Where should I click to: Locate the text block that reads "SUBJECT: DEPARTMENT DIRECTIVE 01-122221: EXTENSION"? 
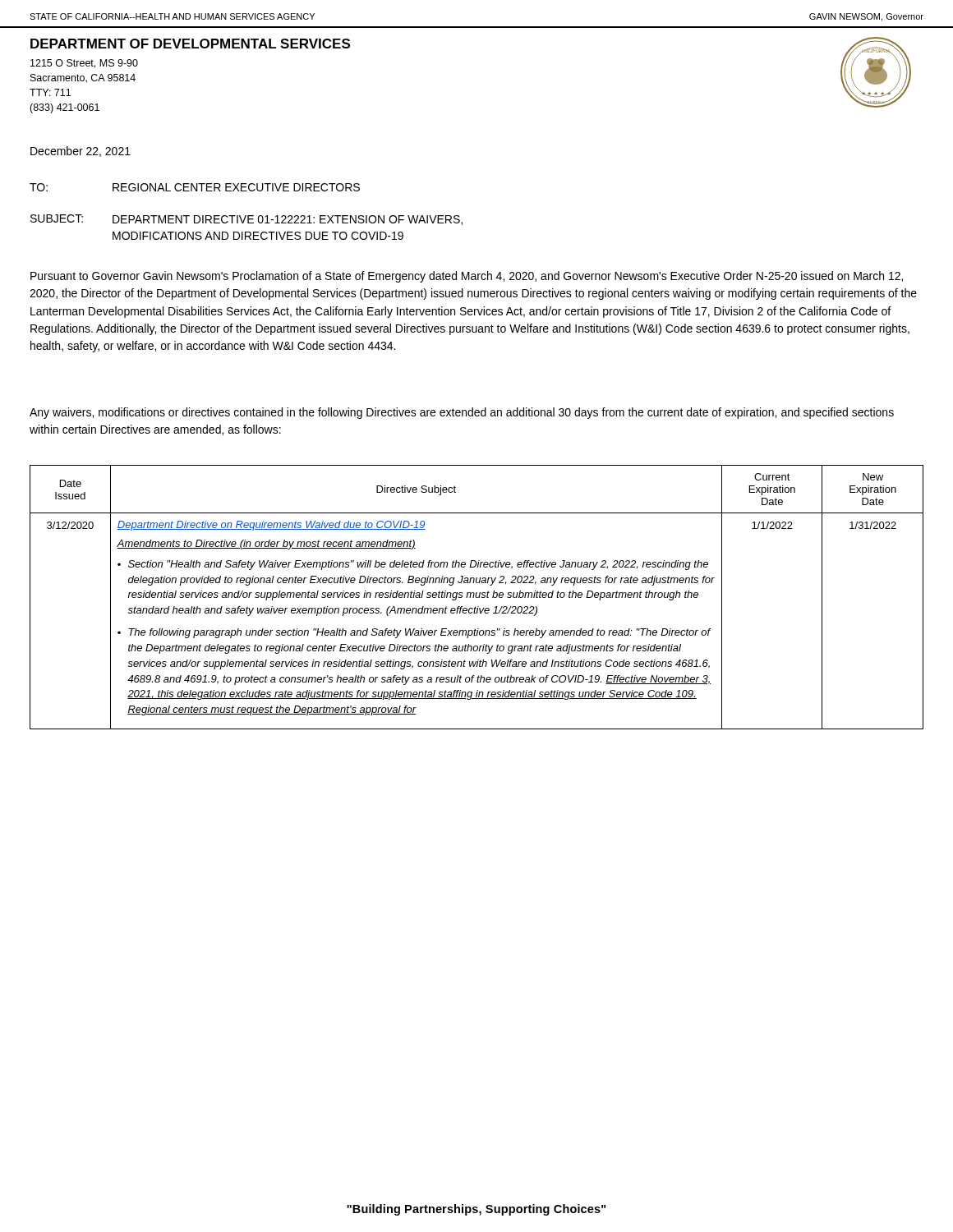coord(246,228)
